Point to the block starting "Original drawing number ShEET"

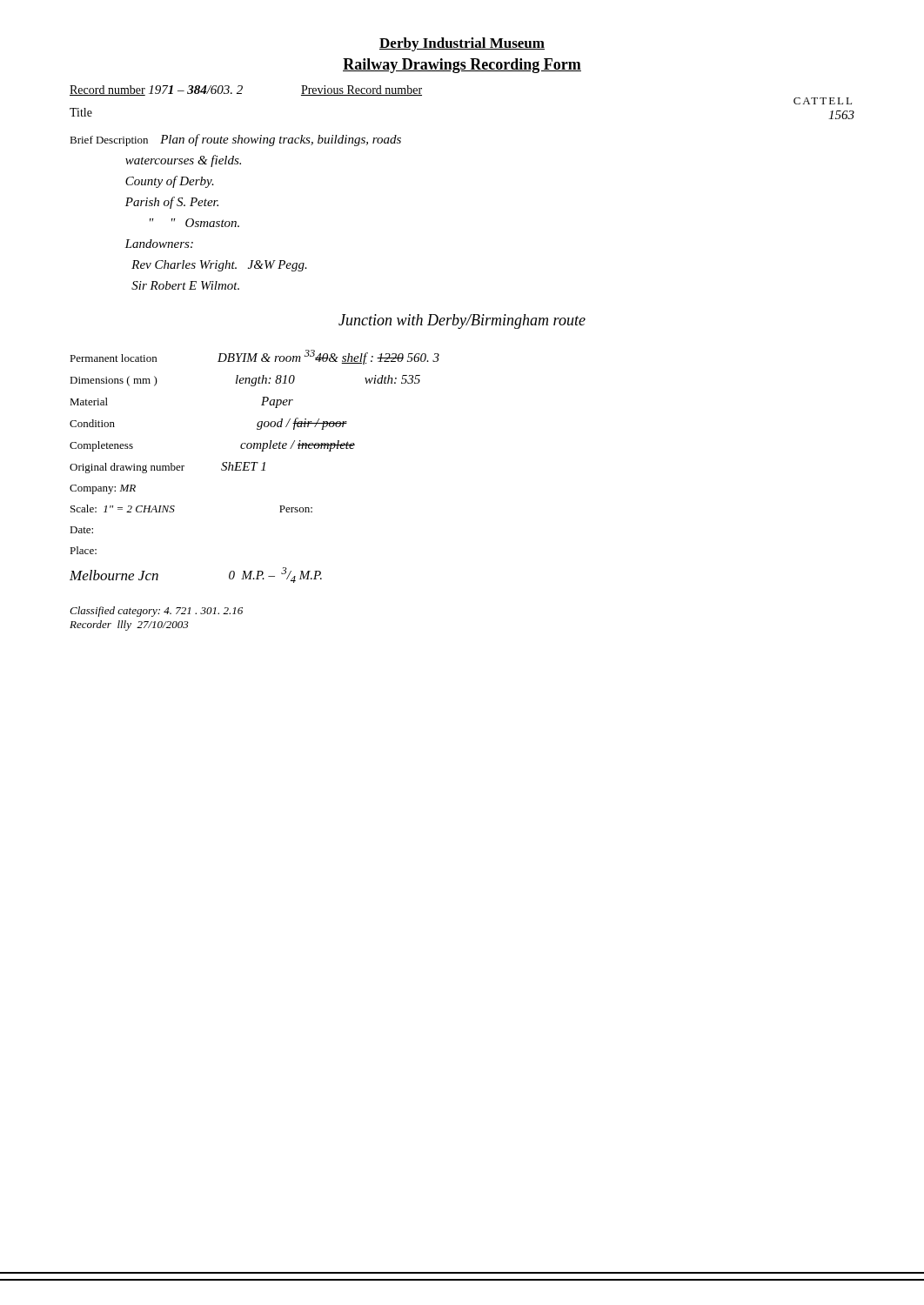[x=168, y=467]
